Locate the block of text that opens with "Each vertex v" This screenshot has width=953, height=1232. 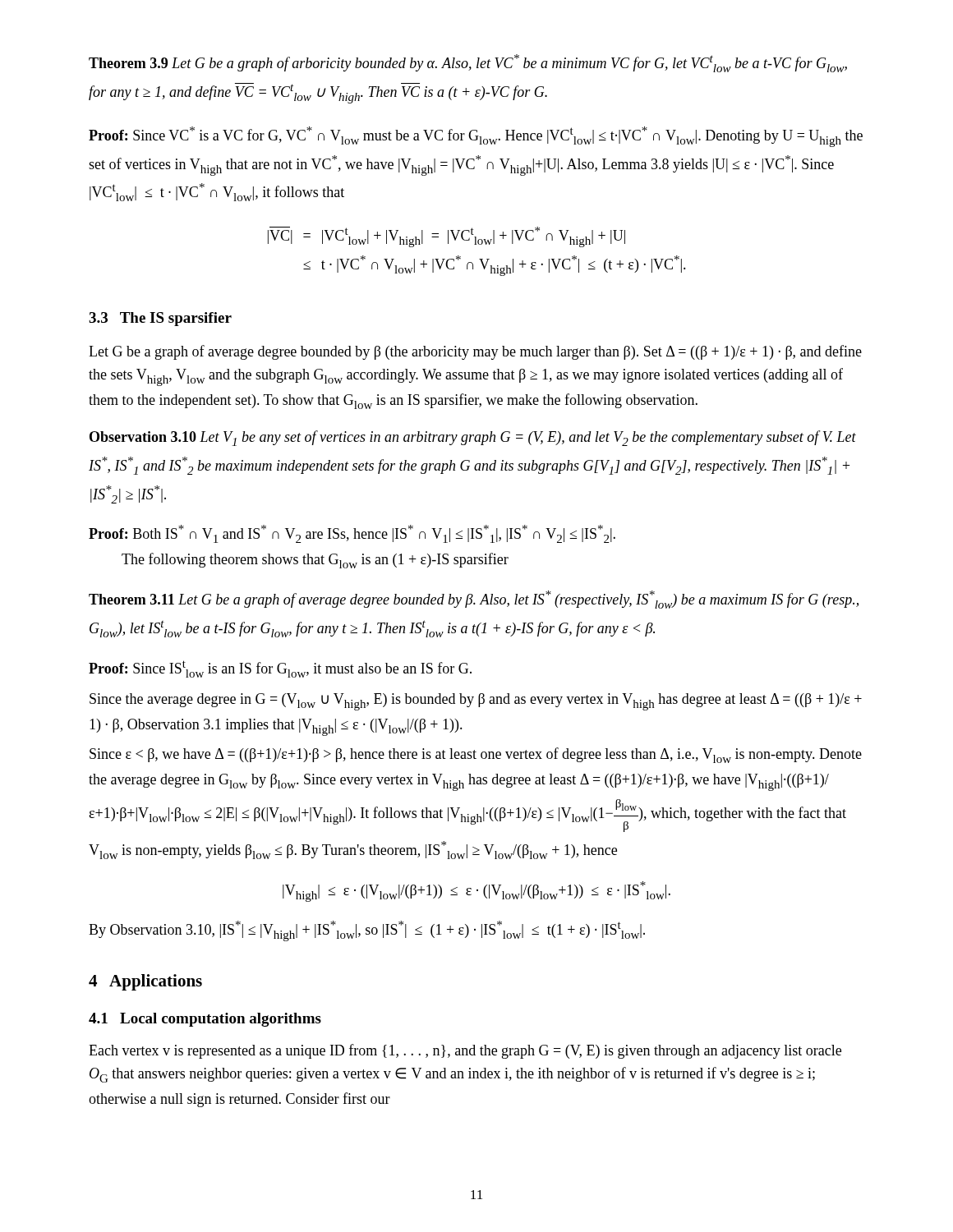(465, 1075)
